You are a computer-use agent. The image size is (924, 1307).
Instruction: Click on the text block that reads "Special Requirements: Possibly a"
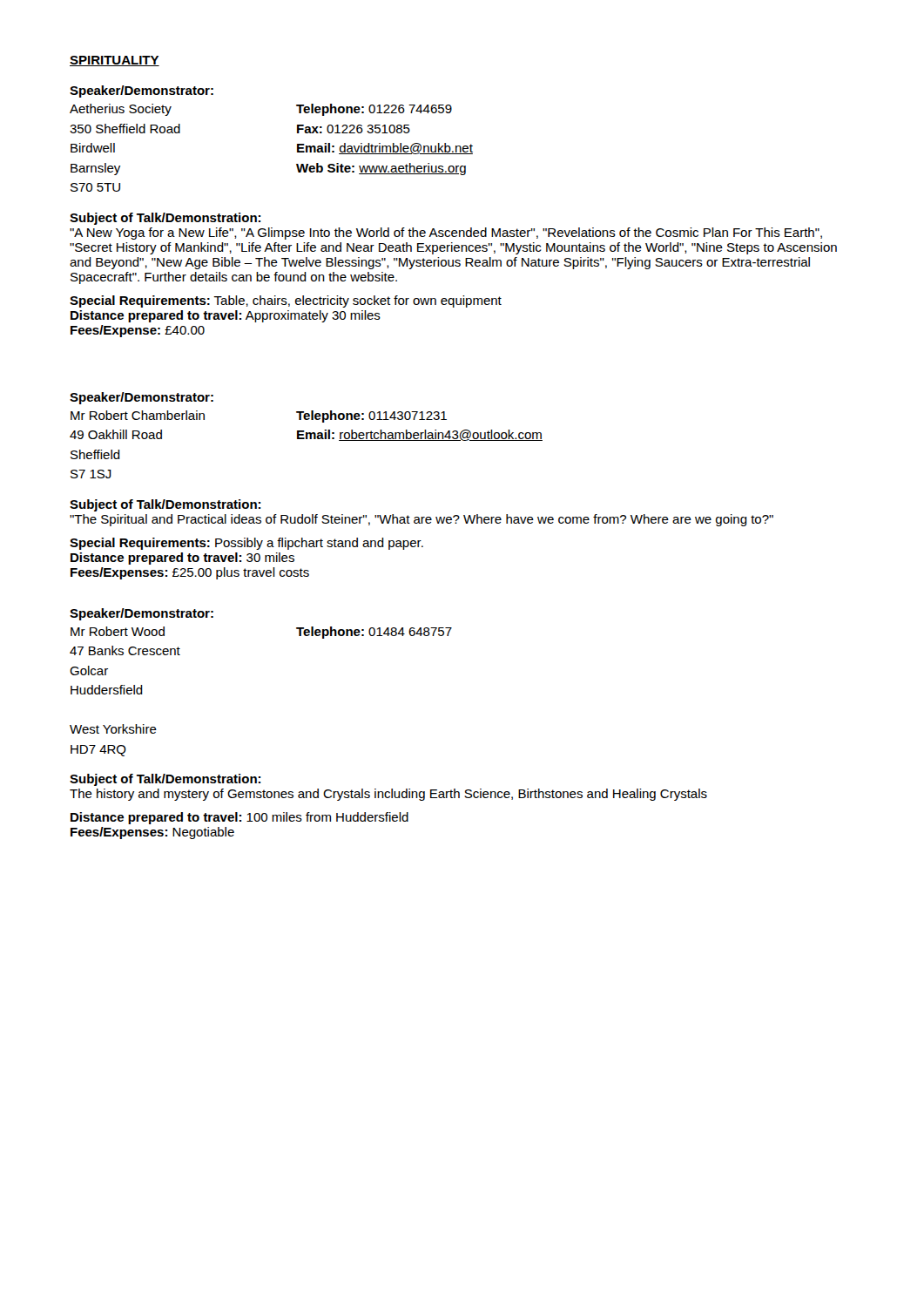(x=246, y=544)
